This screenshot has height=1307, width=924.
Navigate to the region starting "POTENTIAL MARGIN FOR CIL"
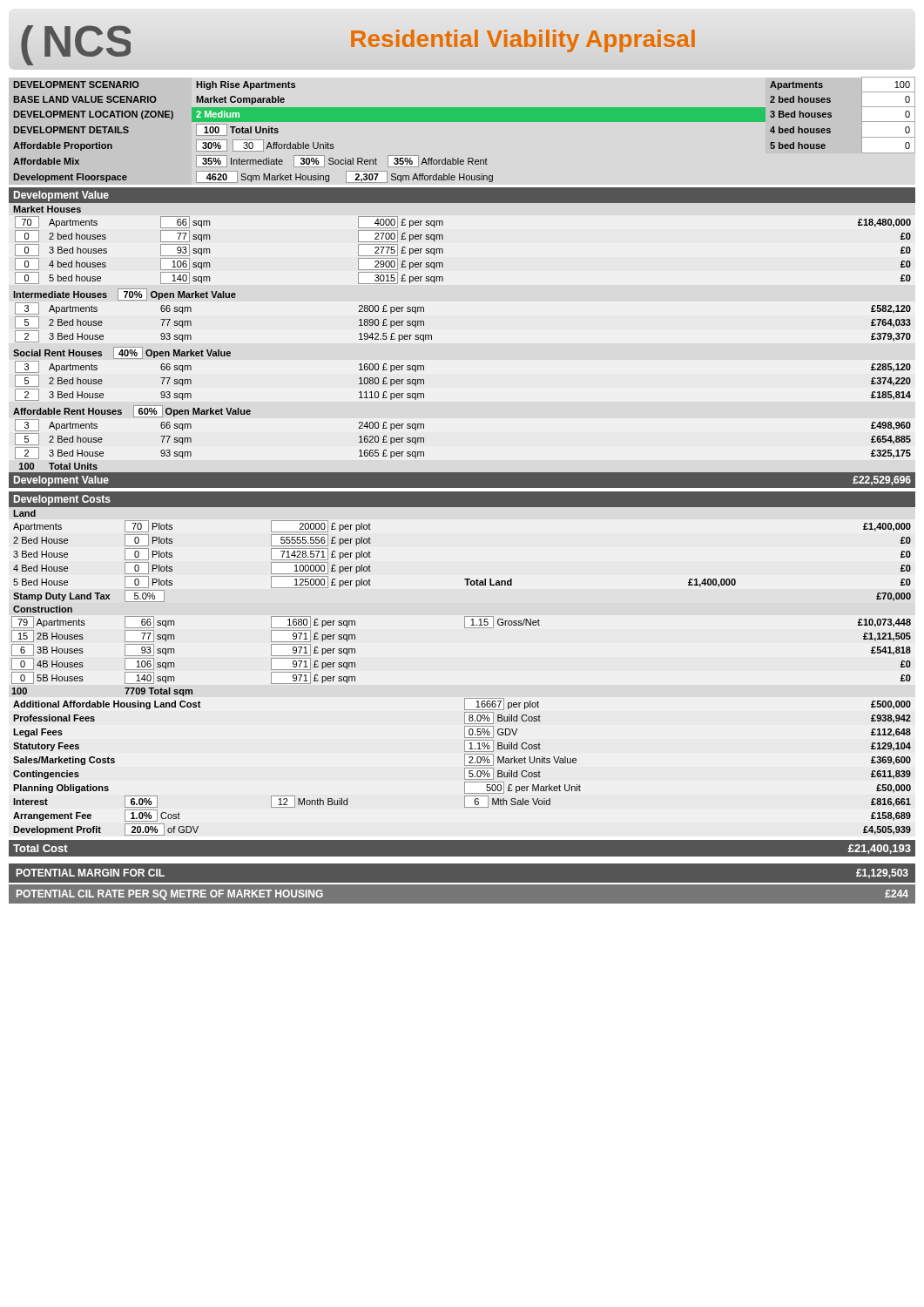(462, 873)
